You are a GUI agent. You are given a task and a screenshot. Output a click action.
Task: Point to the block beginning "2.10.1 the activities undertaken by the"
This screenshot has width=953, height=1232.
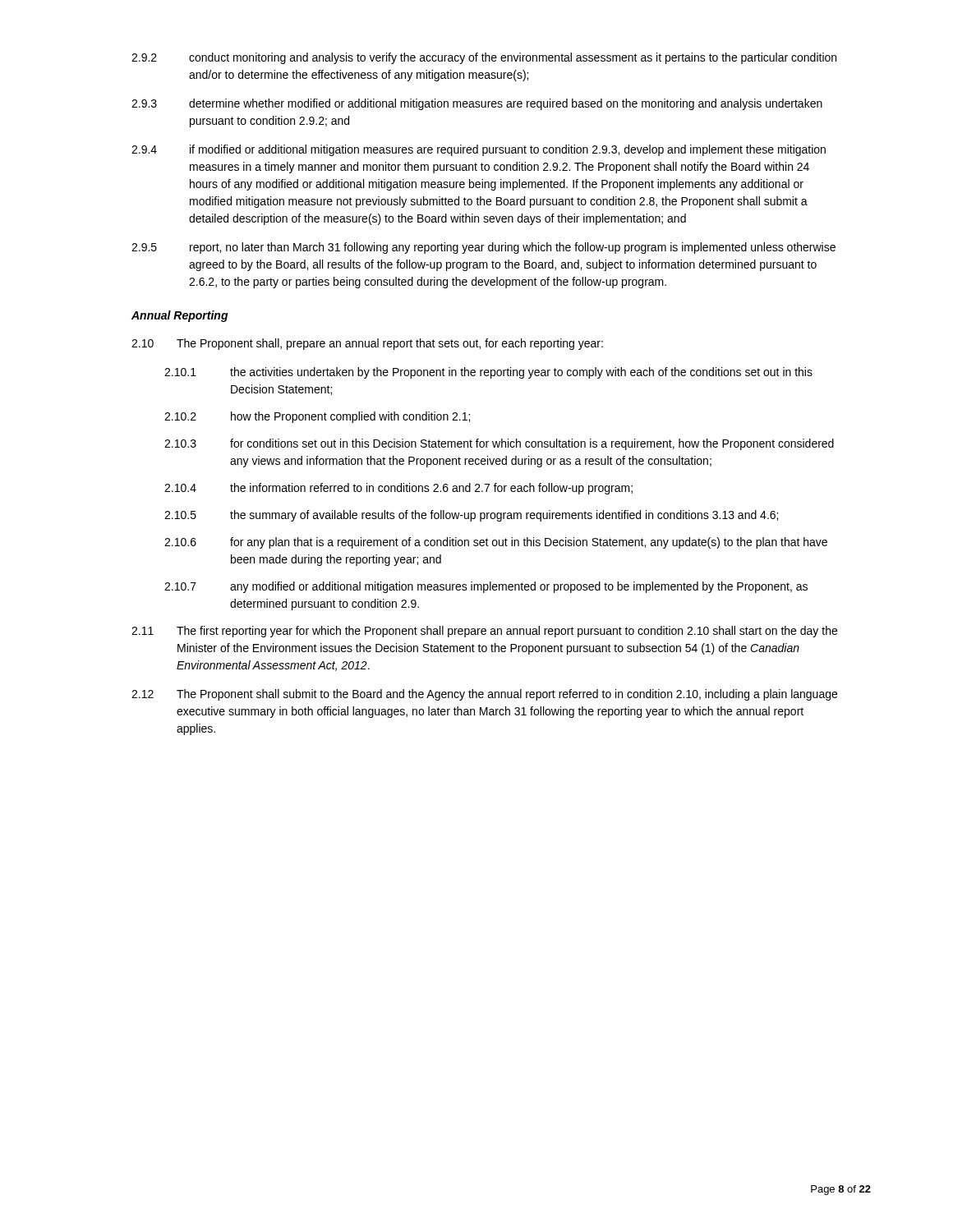click(x=501, y=381)
